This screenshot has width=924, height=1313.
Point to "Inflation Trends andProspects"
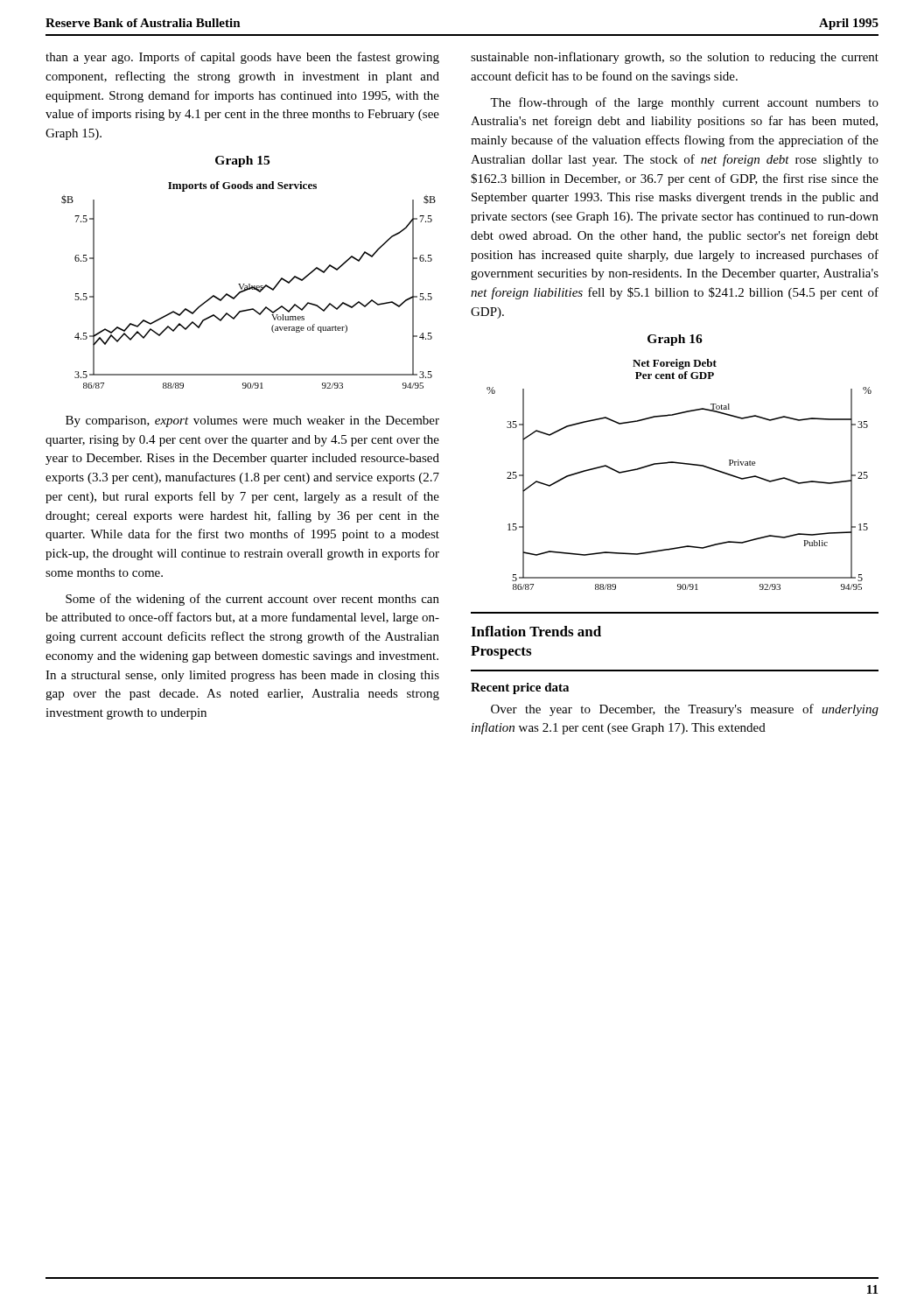[x=536, y=631]
